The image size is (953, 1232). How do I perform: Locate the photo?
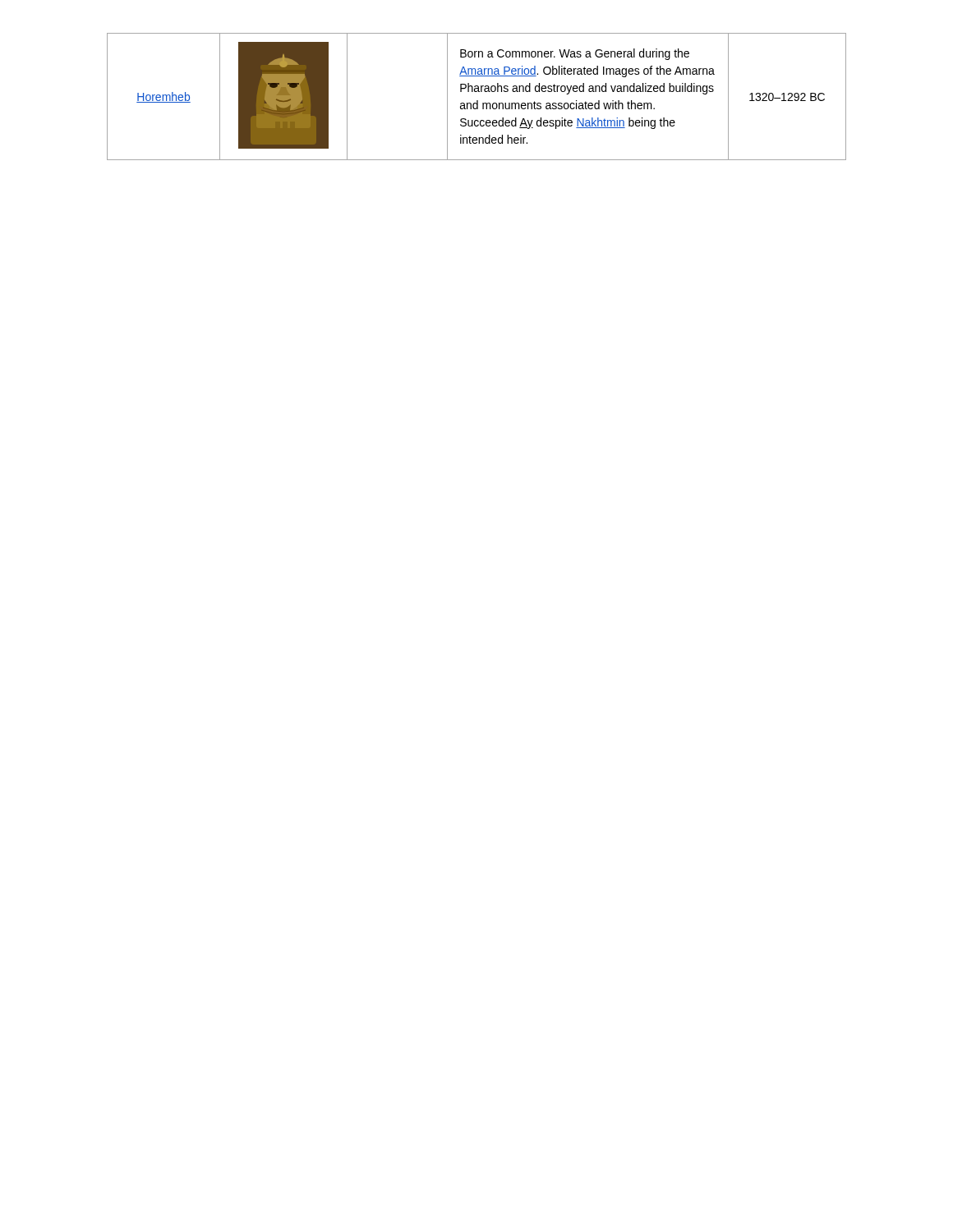pos(283,95)
